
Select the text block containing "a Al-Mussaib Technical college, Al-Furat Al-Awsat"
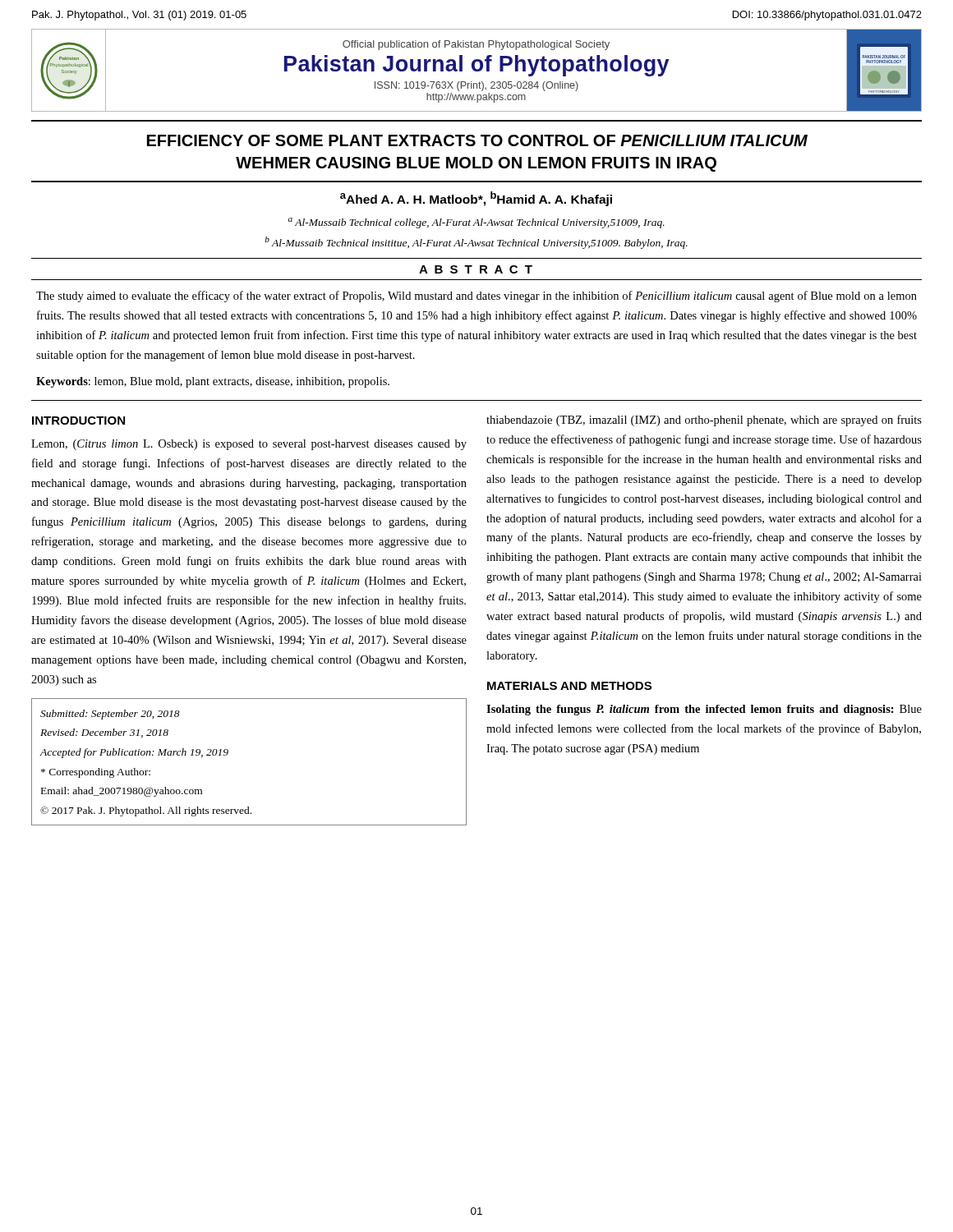pos(476,231)
